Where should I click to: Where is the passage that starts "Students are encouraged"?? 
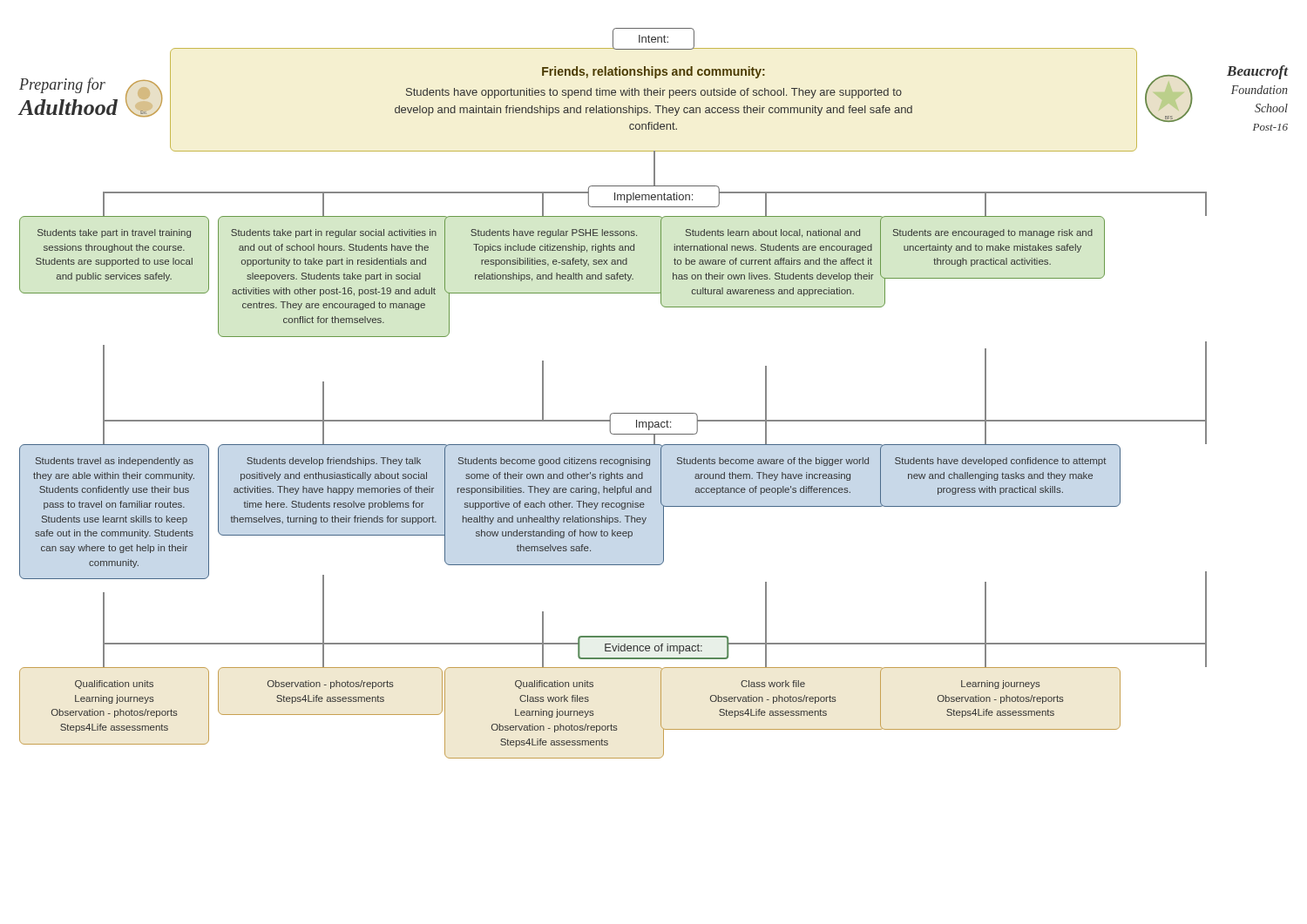[992, 247]
